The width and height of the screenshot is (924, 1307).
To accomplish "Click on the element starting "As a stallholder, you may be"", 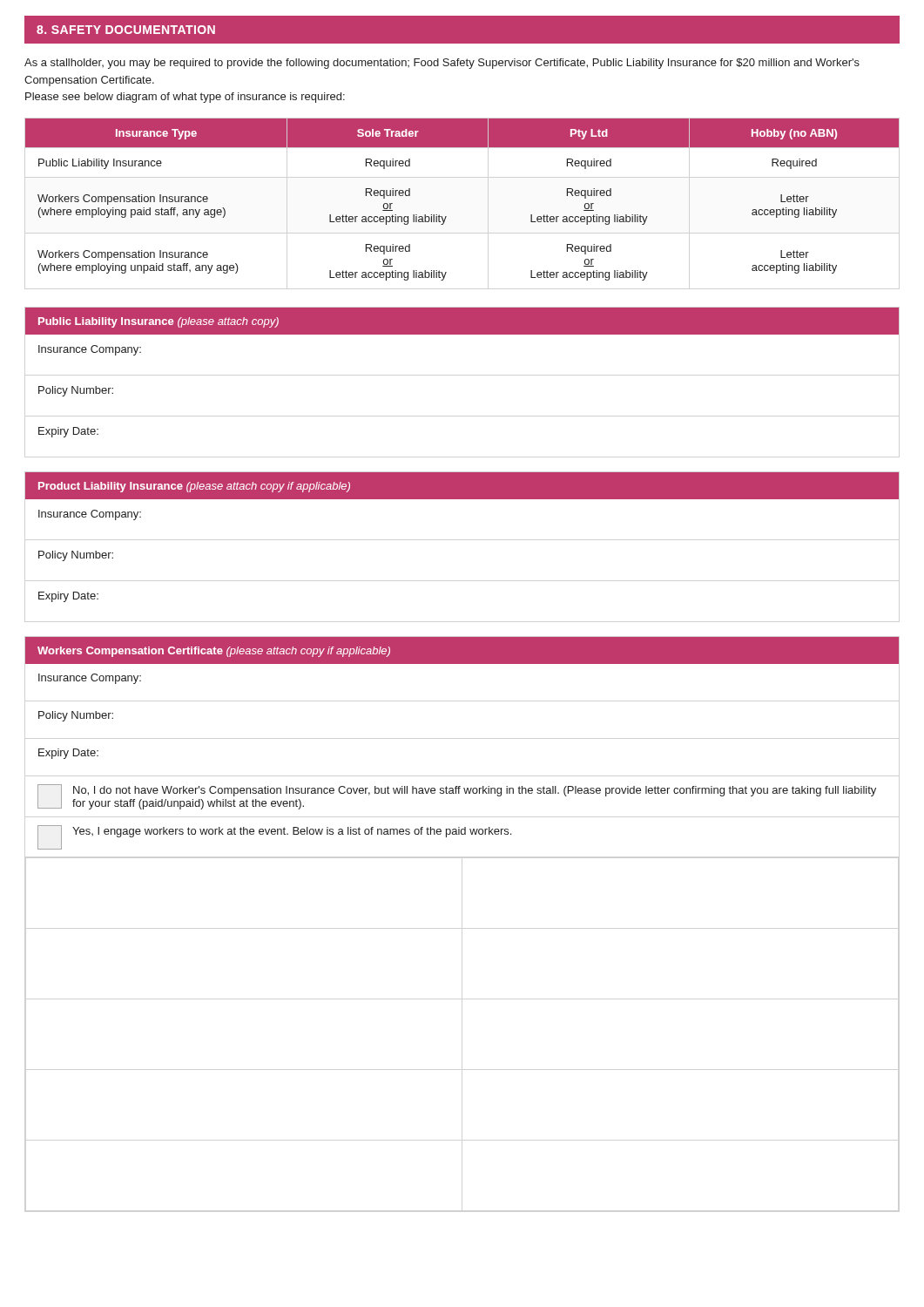I will pyautogui.click(x=442, y=64).
